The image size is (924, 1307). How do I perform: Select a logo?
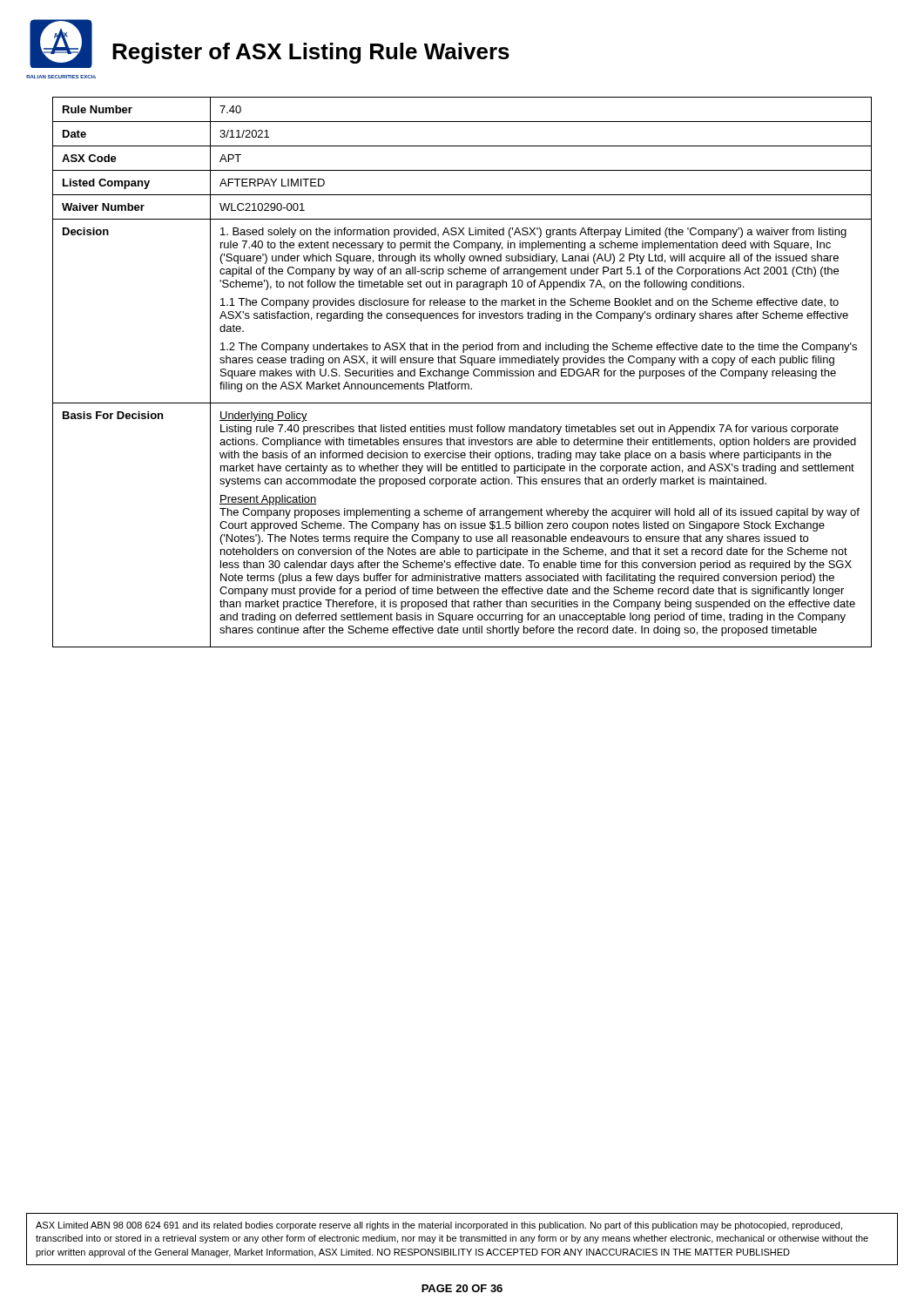click(x=61, y=52)
